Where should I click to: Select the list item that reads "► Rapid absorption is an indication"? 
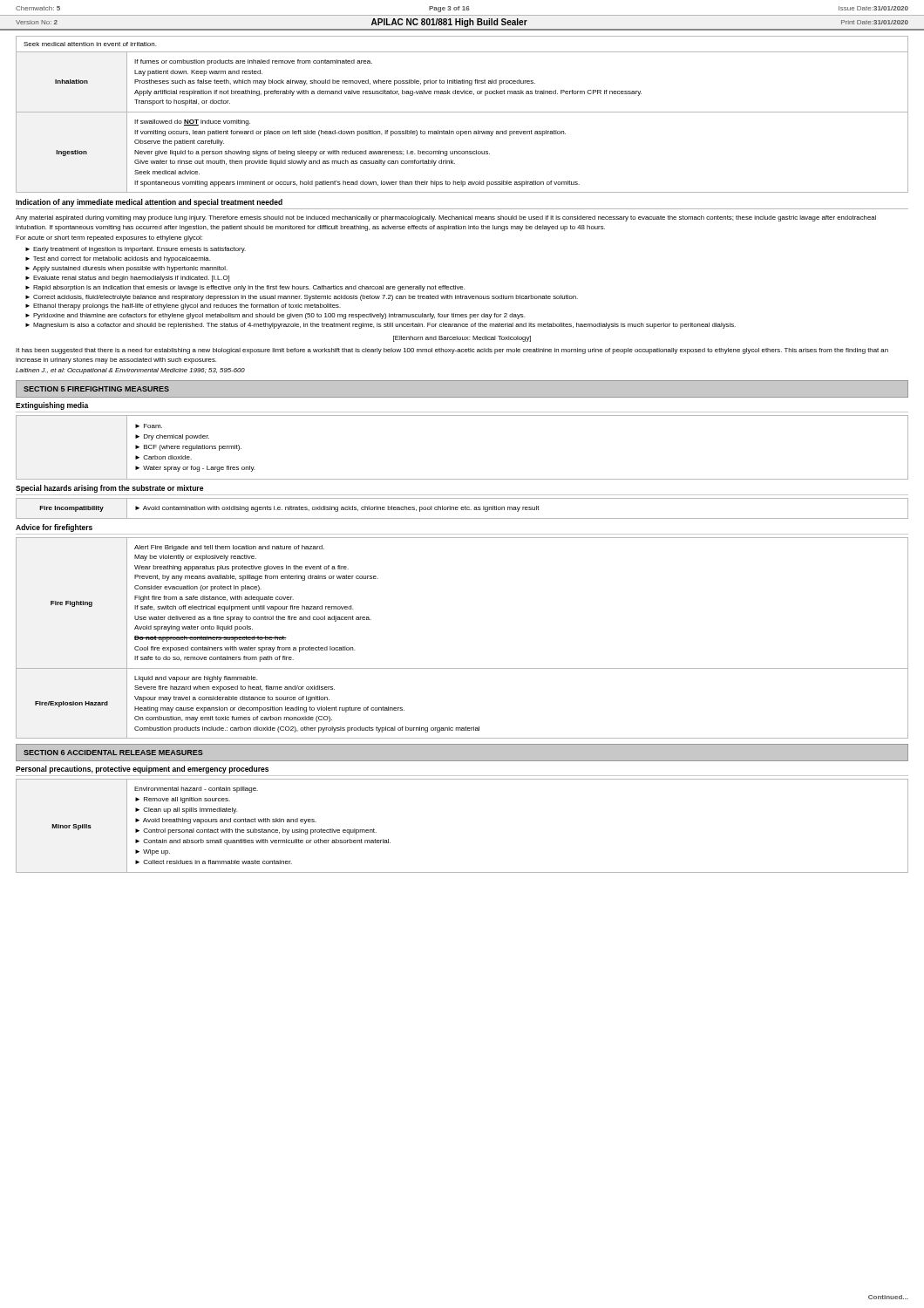(x=245, y=287)
